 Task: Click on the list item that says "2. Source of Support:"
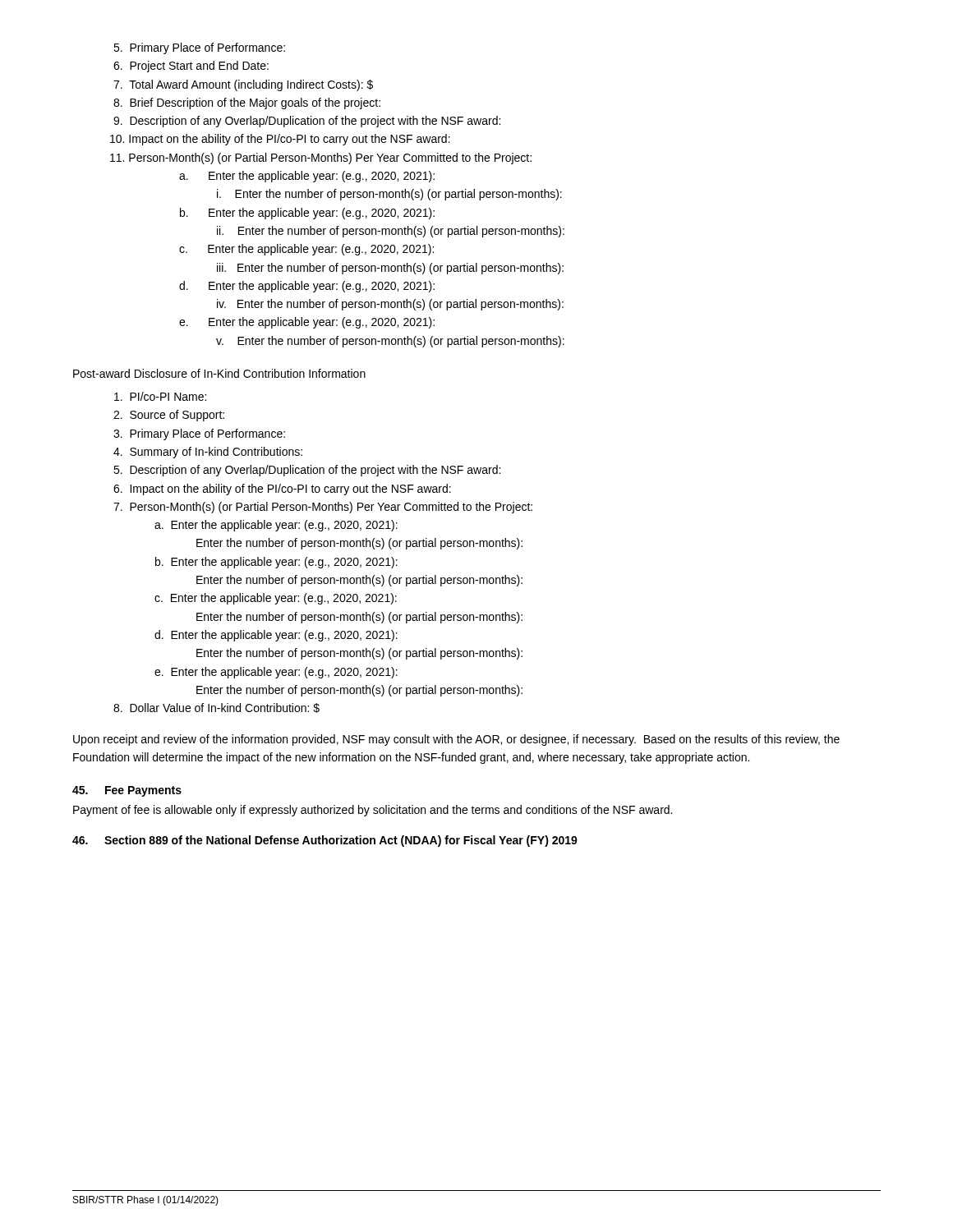coord(169,415)
